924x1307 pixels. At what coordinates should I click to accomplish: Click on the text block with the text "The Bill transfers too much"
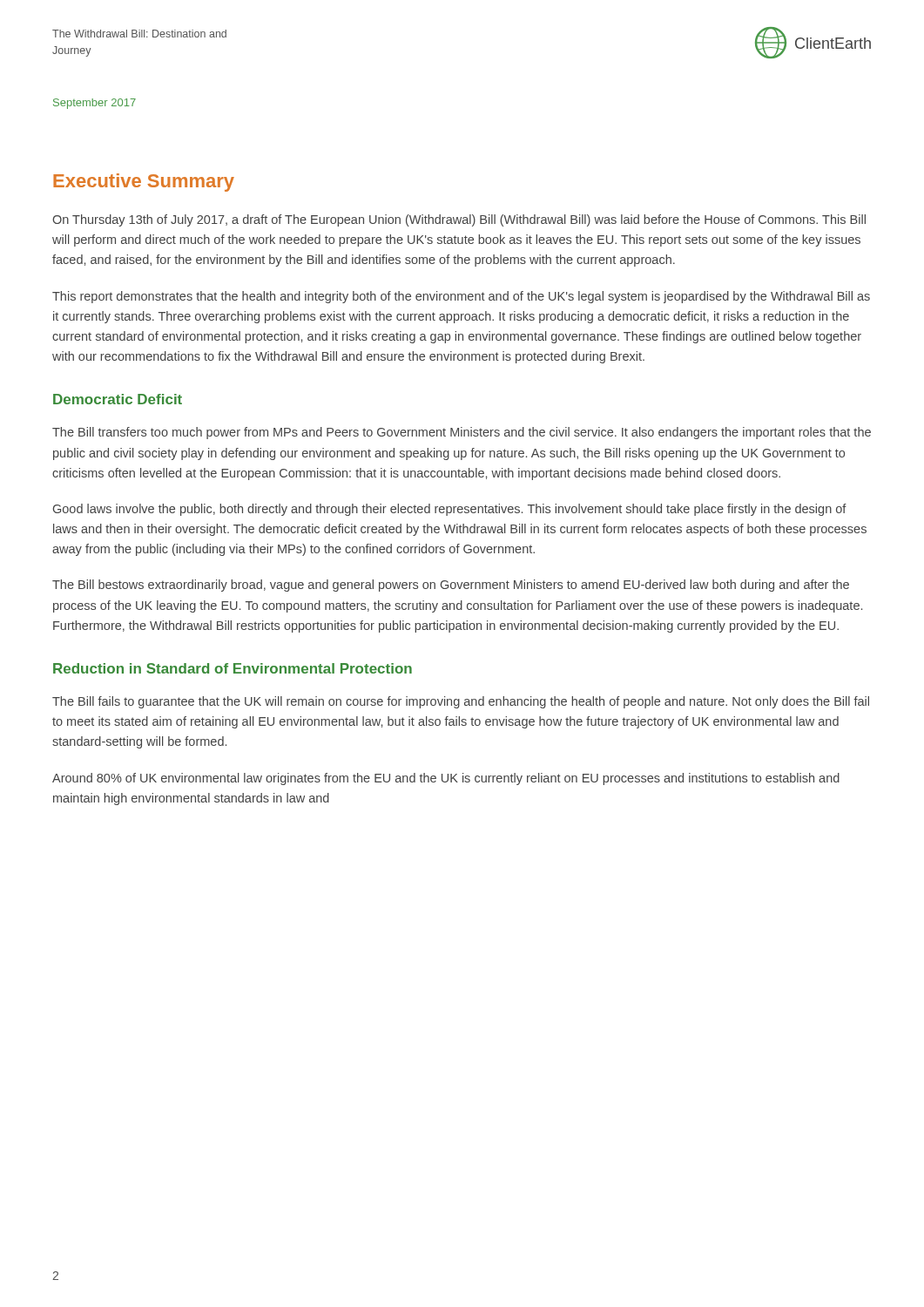click(462, 453)
